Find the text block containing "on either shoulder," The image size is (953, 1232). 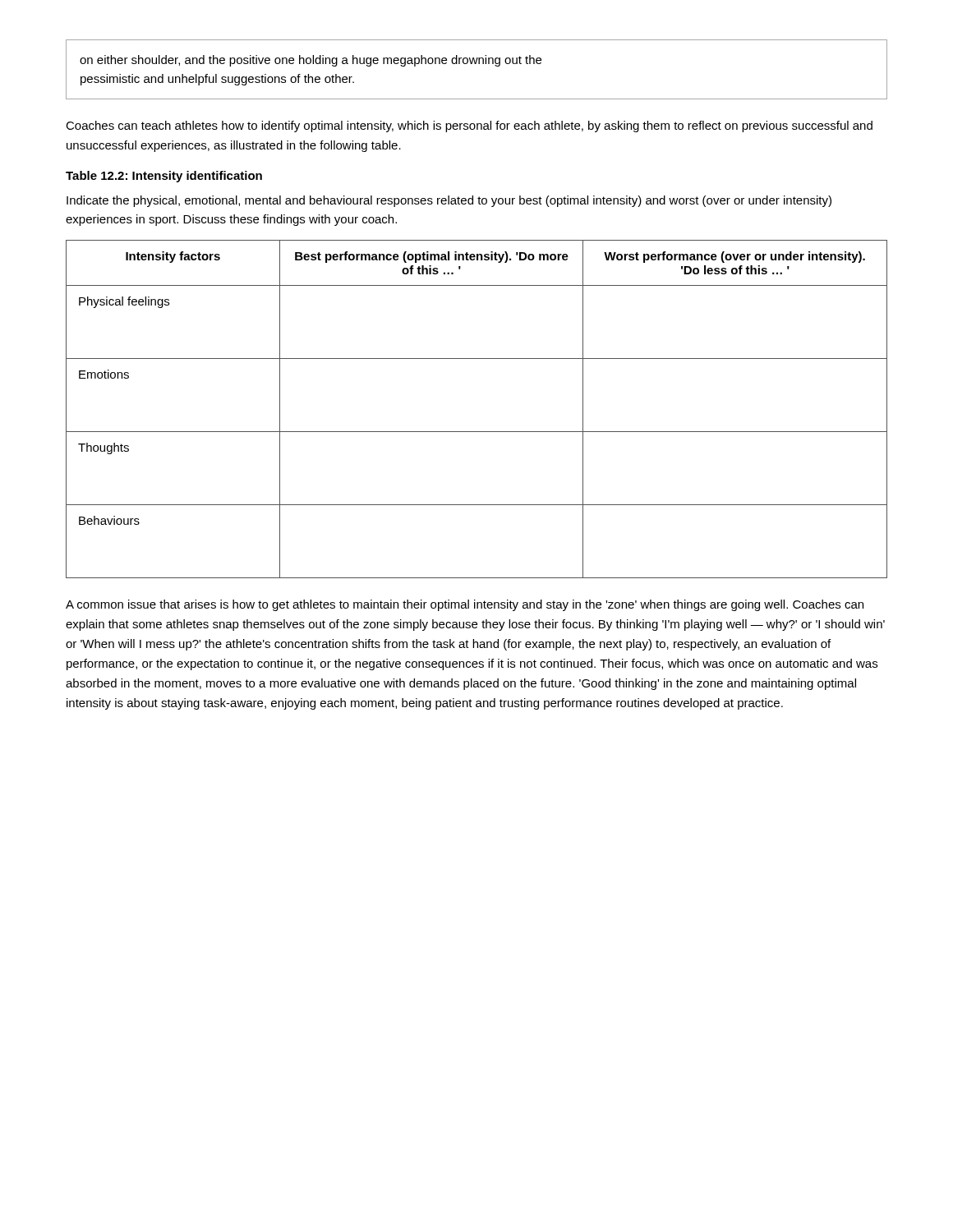click(311, 69)
